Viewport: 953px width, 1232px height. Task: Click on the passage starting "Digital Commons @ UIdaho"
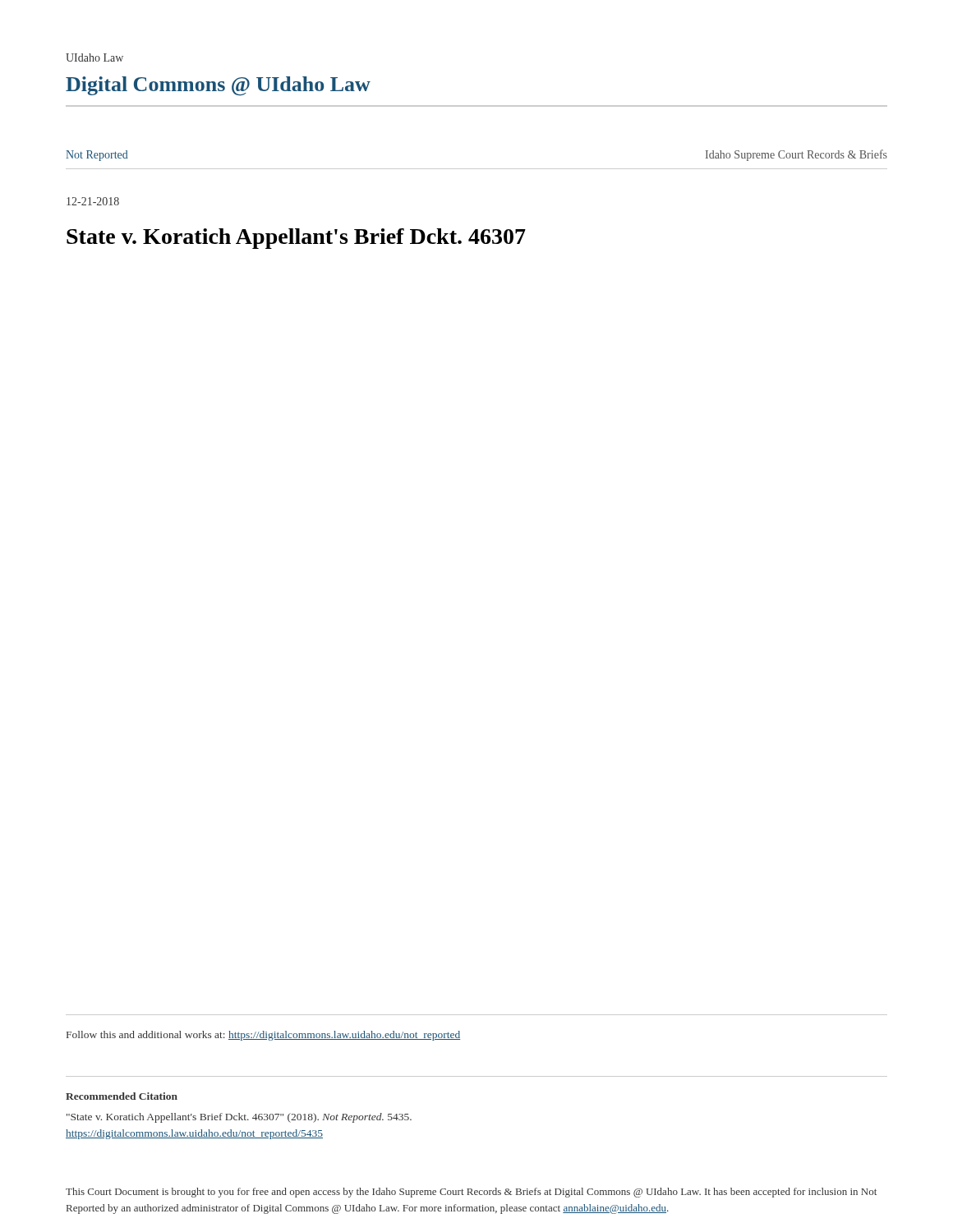pos(218,84)
